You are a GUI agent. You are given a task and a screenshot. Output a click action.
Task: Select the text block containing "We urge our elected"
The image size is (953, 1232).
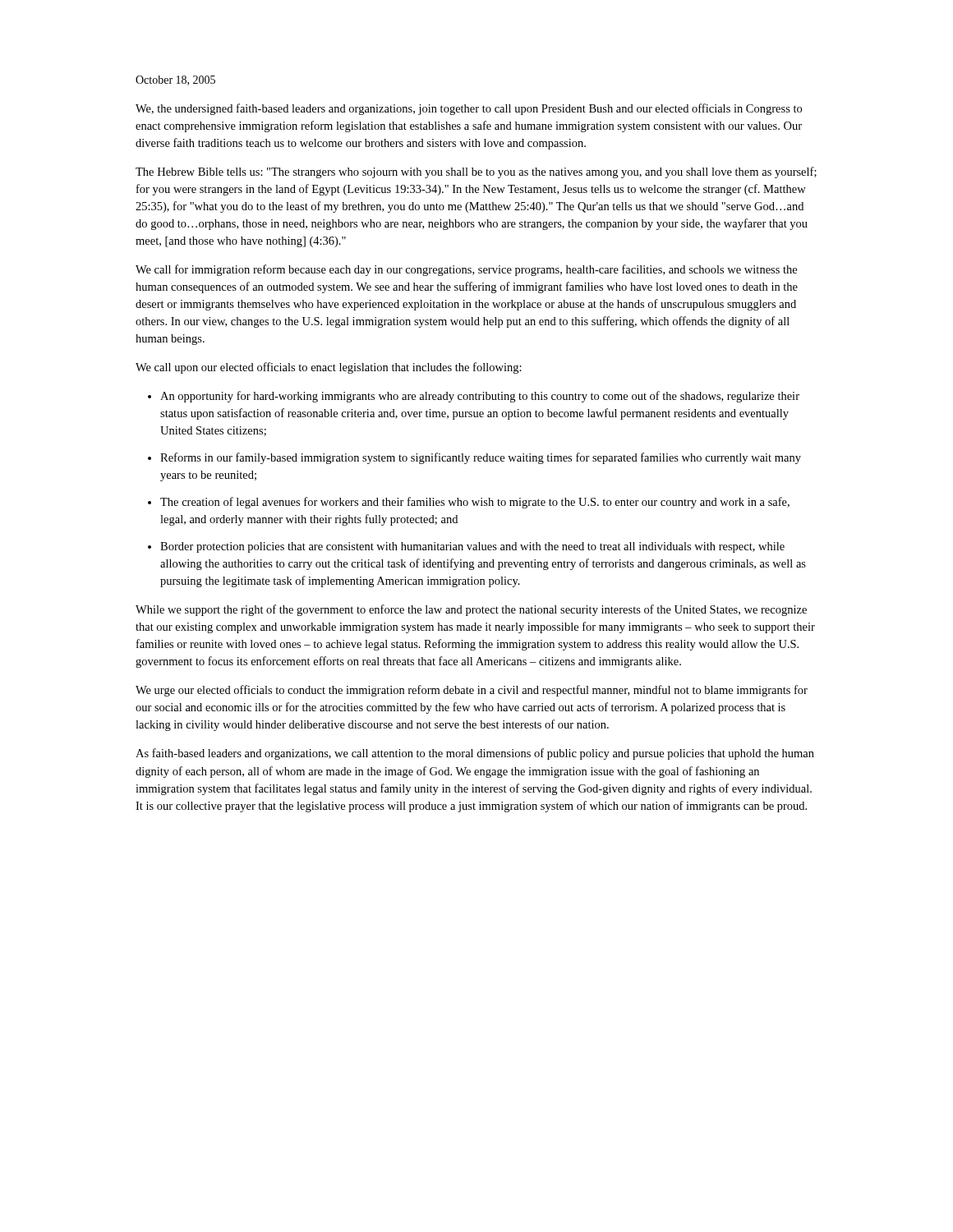(x=471, y=708)
